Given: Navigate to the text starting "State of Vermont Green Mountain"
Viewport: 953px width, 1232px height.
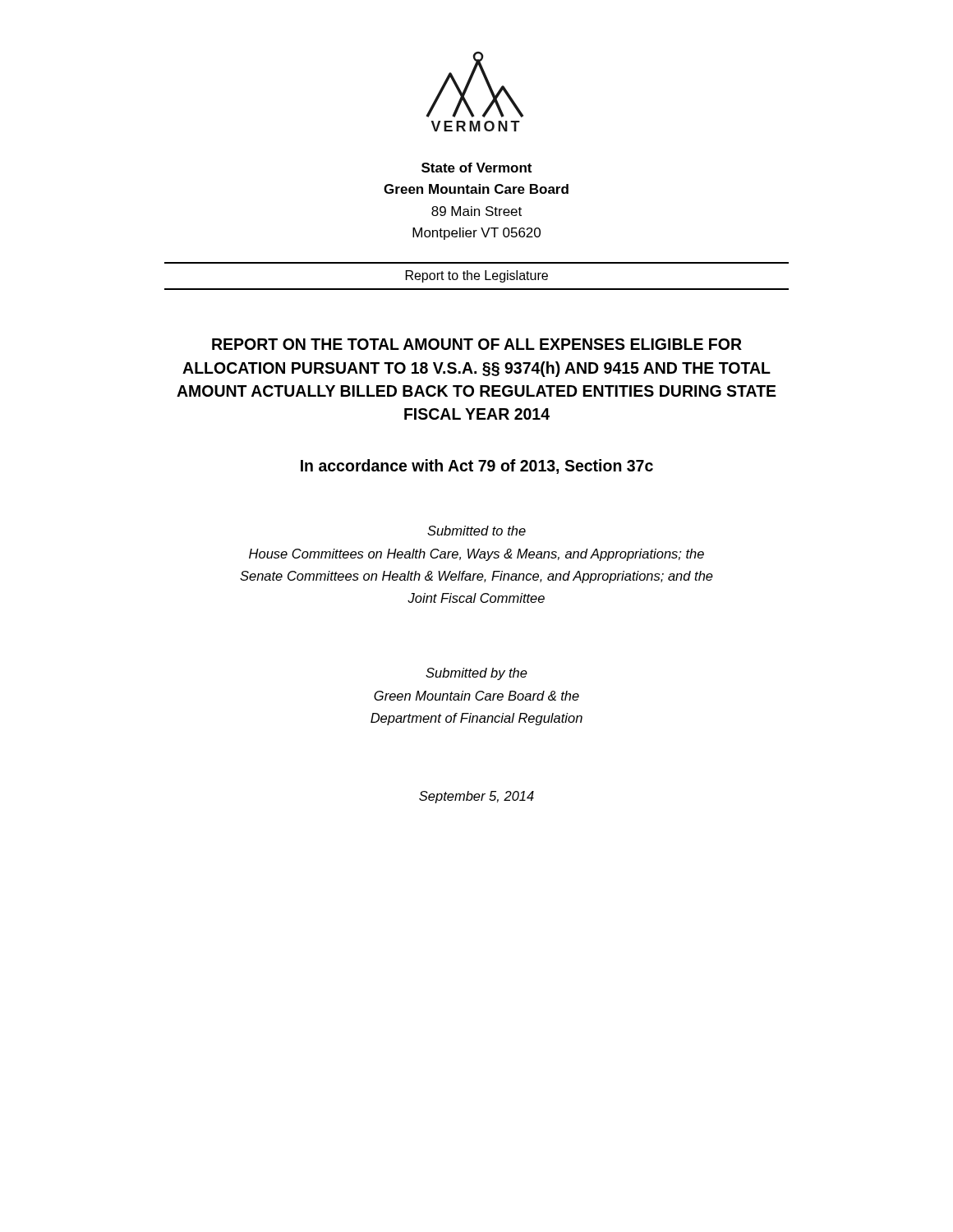Looking at the screenshot, I should pos(476,201).
